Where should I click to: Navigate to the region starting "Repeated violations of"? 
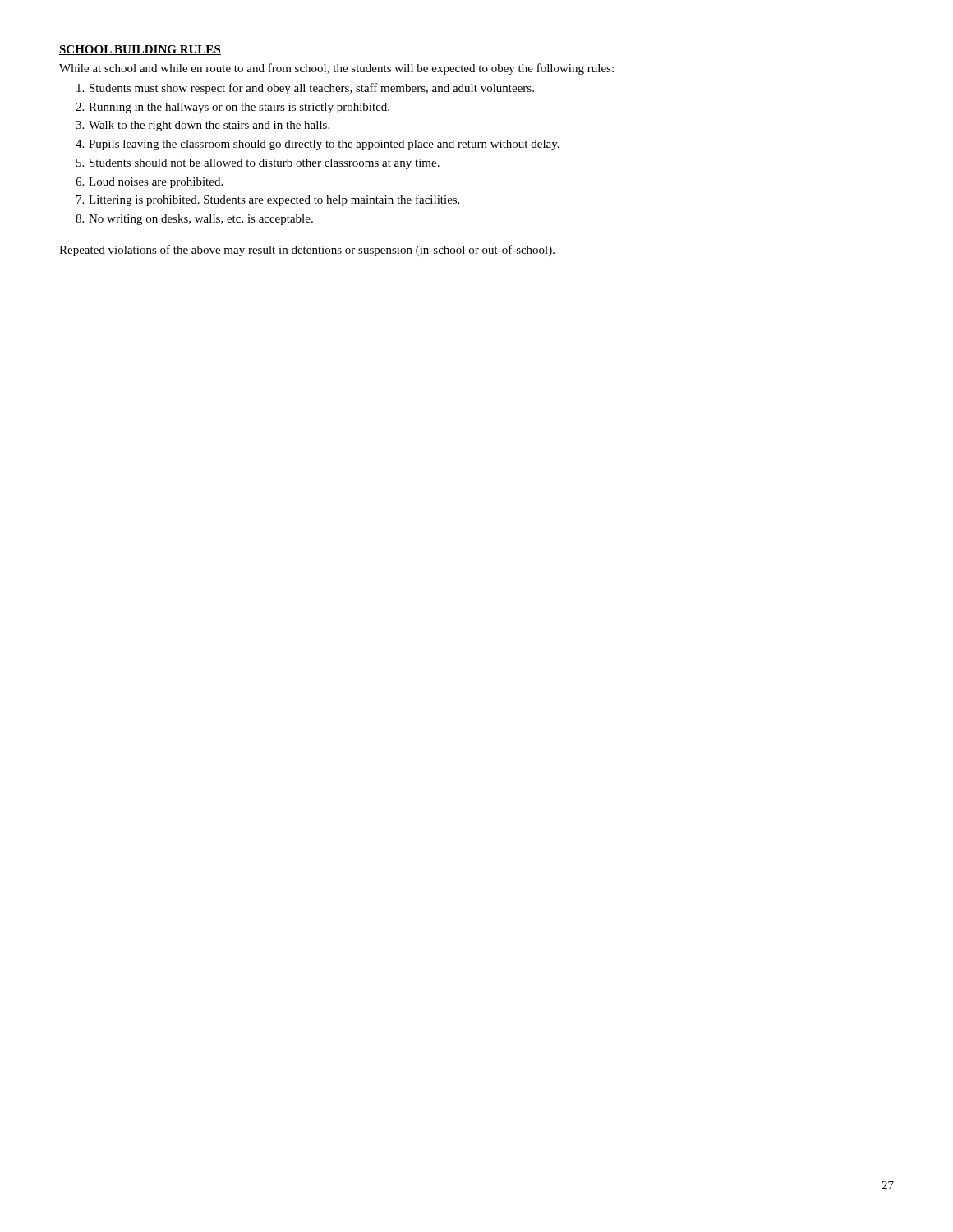[307, 249]
